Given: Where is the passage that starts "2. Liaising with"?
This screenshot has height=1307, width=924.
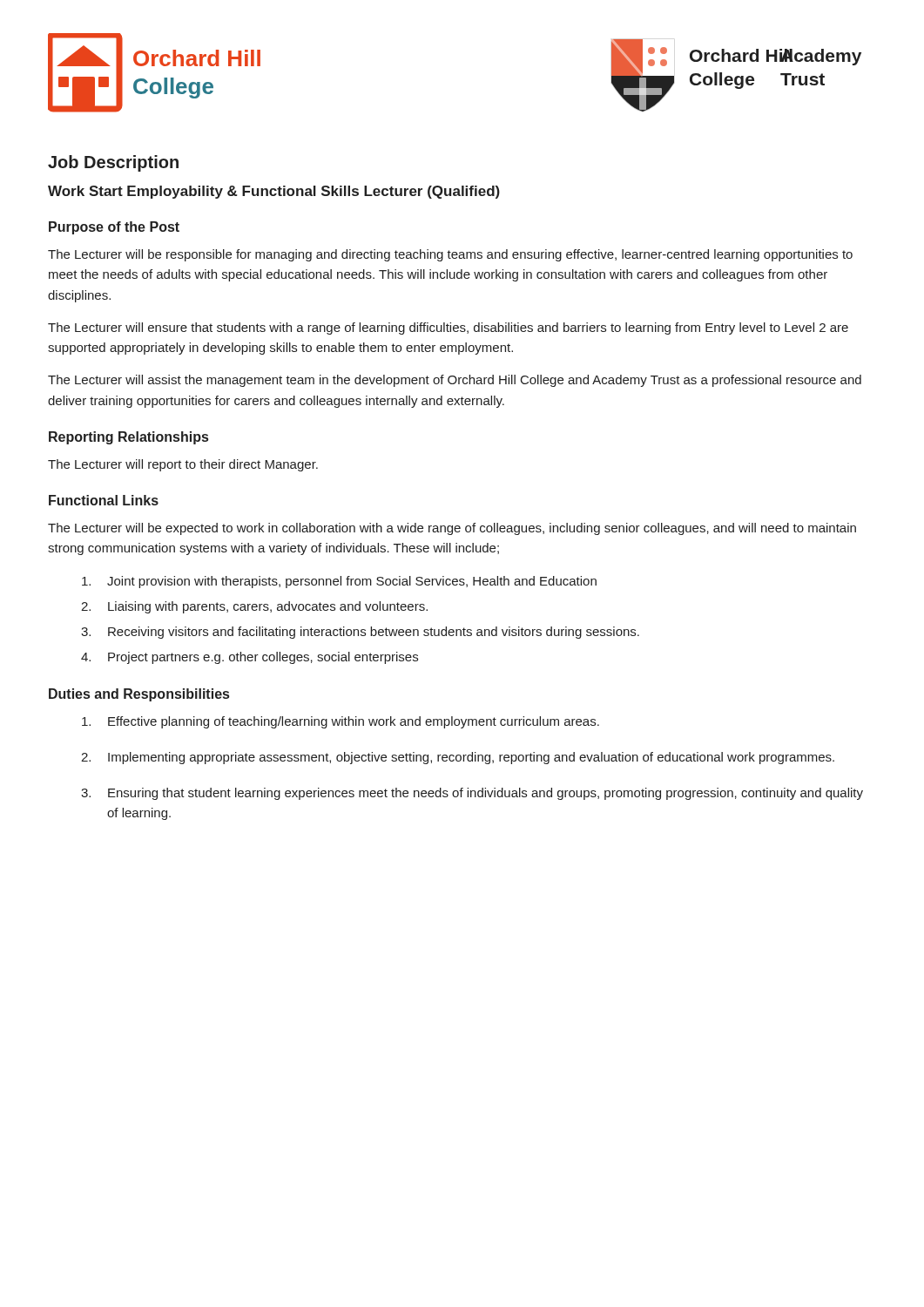Looking at the screenshot, I should (255, 606).
